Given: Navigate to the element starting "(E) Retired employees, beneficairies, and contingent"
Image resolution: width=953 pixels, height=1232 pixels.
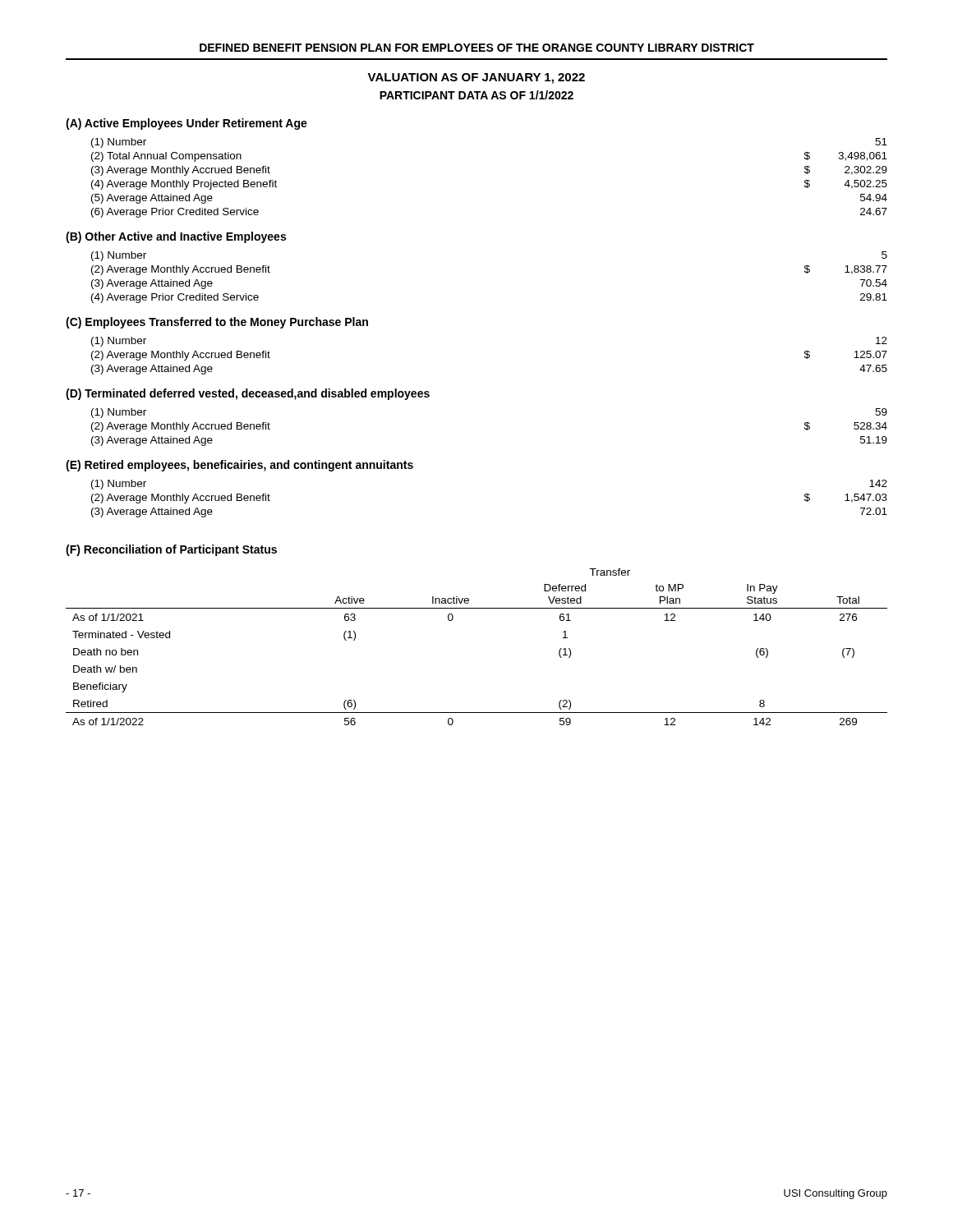Looking at the screenshot, I should pyautogui.click(x=240, y=465).
